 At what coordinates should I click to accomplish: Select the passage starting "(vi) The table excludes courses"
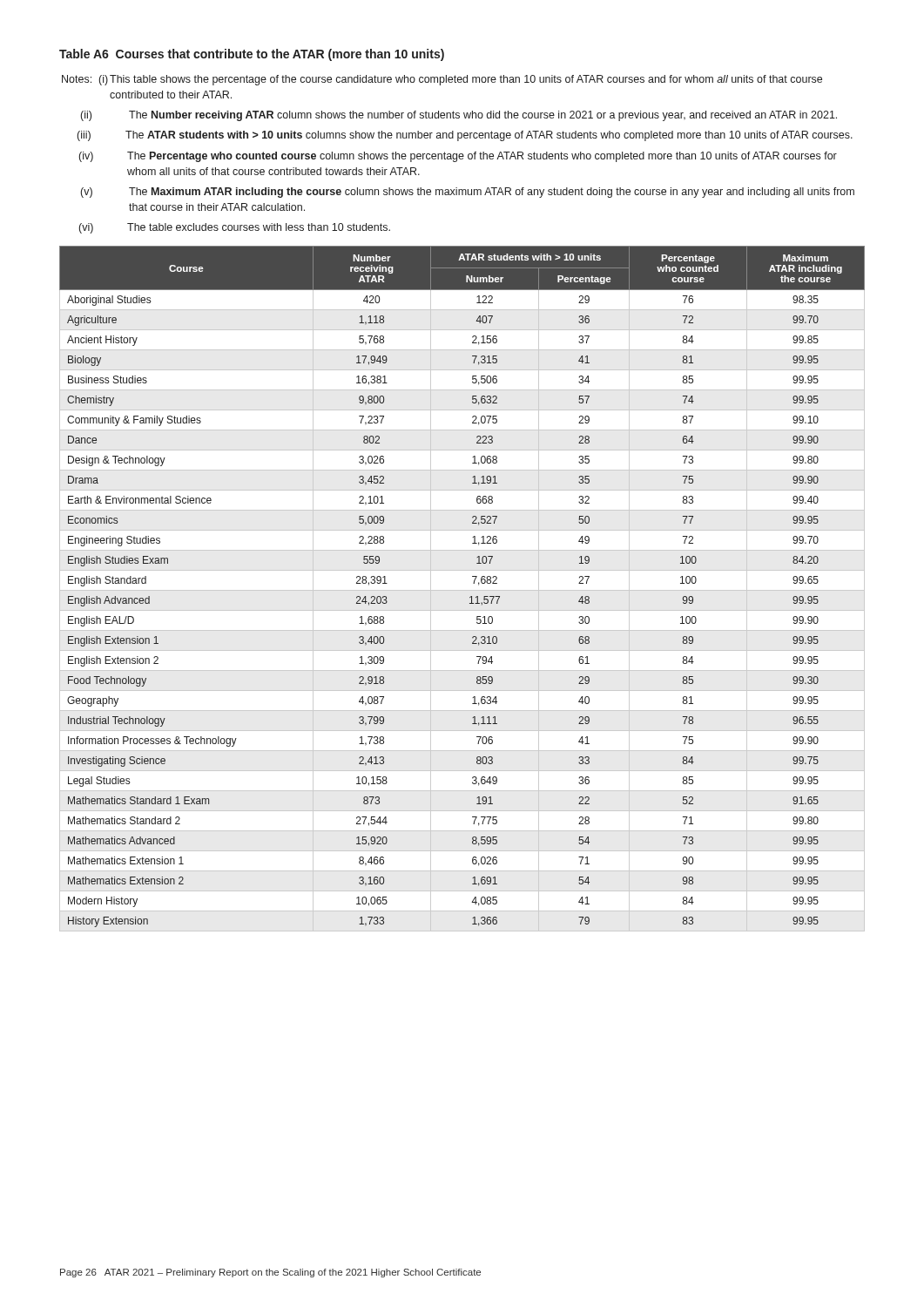click(235, 228)
